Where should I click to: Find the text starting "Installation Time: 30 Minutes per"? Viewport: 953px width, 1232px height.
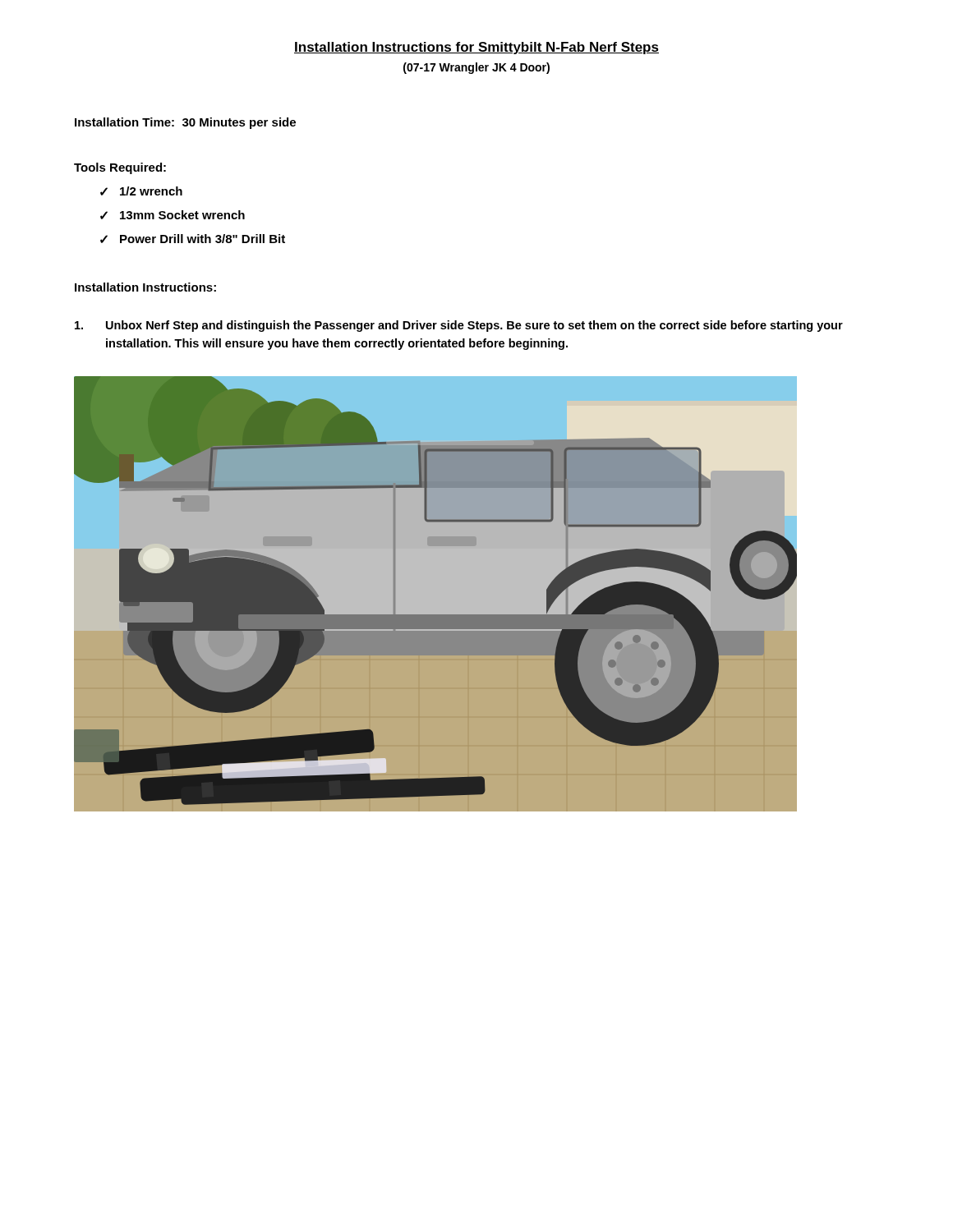coord(185,122)
